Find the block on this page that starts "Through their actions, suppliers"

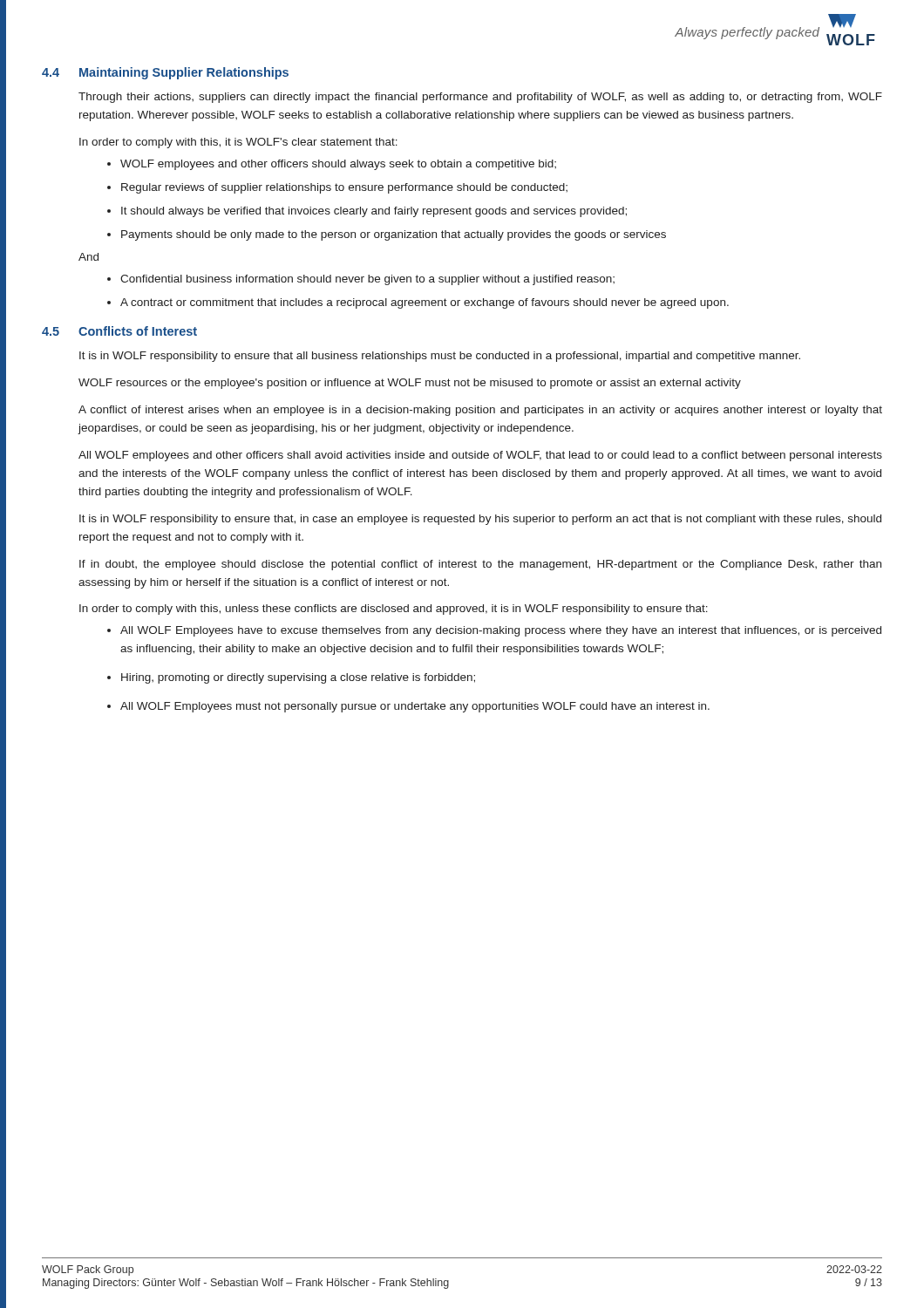(x=480, y=105)
